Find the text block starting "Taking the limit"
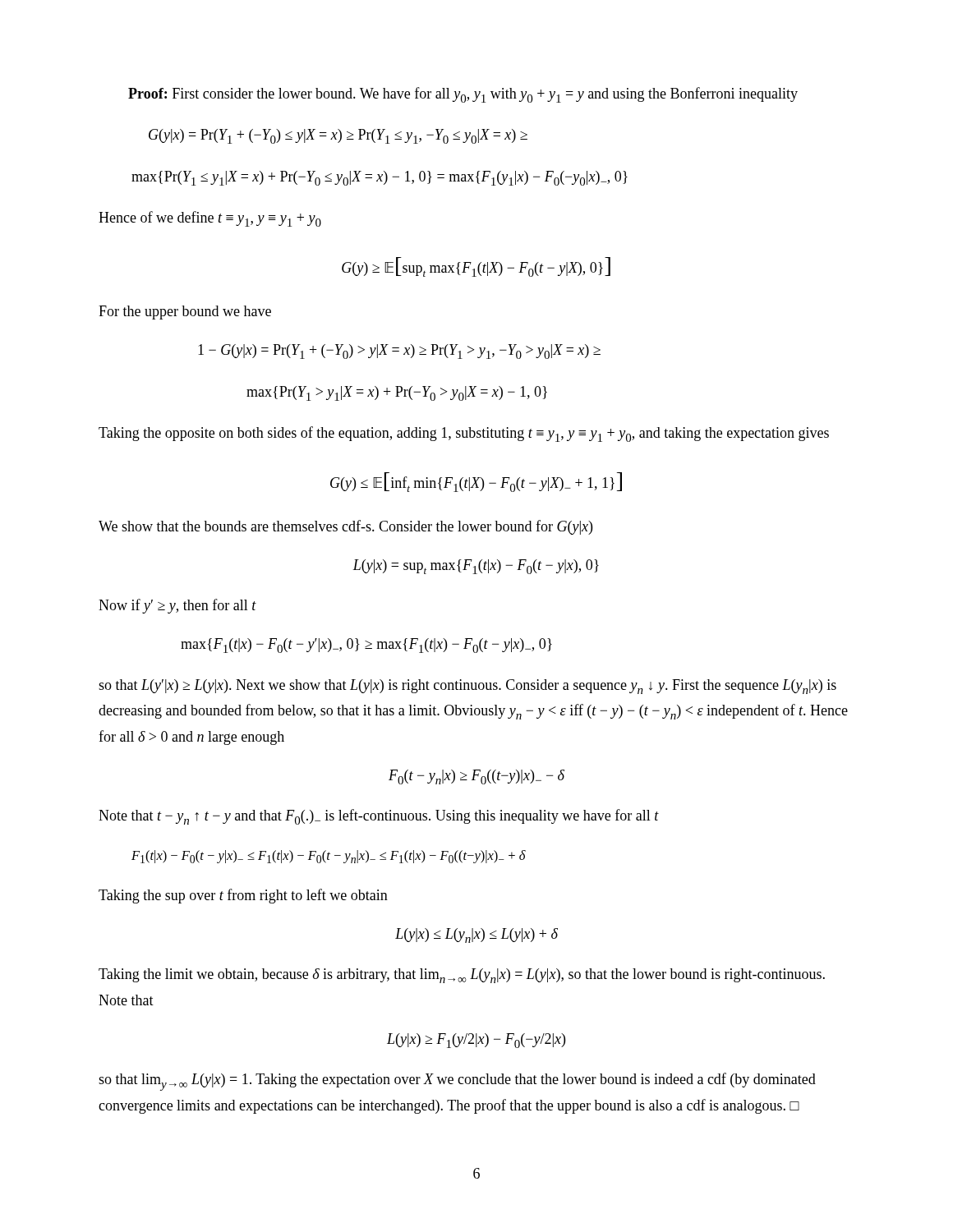 (x=476, y=988)
